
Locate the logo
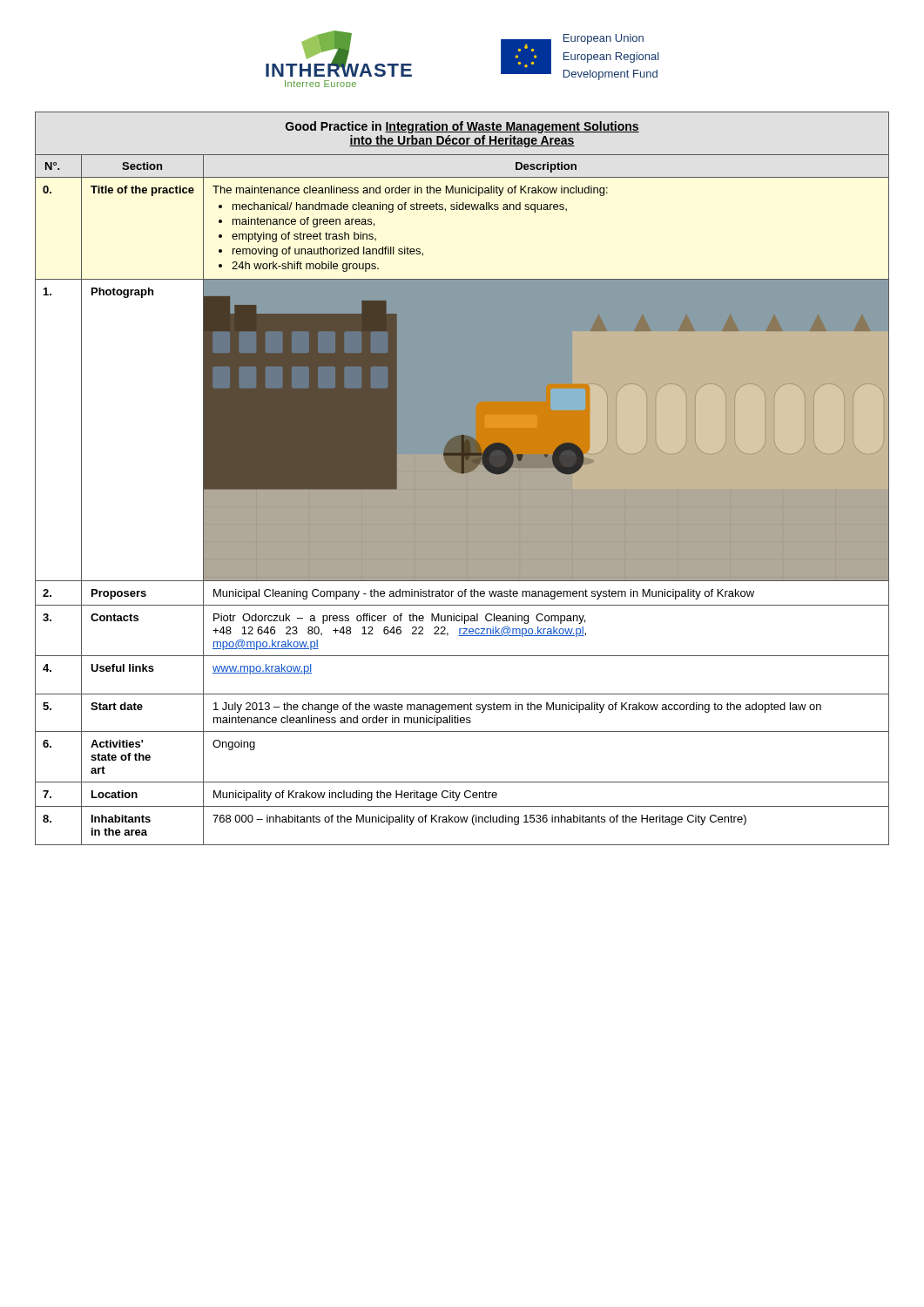click(x=462, y=57)
